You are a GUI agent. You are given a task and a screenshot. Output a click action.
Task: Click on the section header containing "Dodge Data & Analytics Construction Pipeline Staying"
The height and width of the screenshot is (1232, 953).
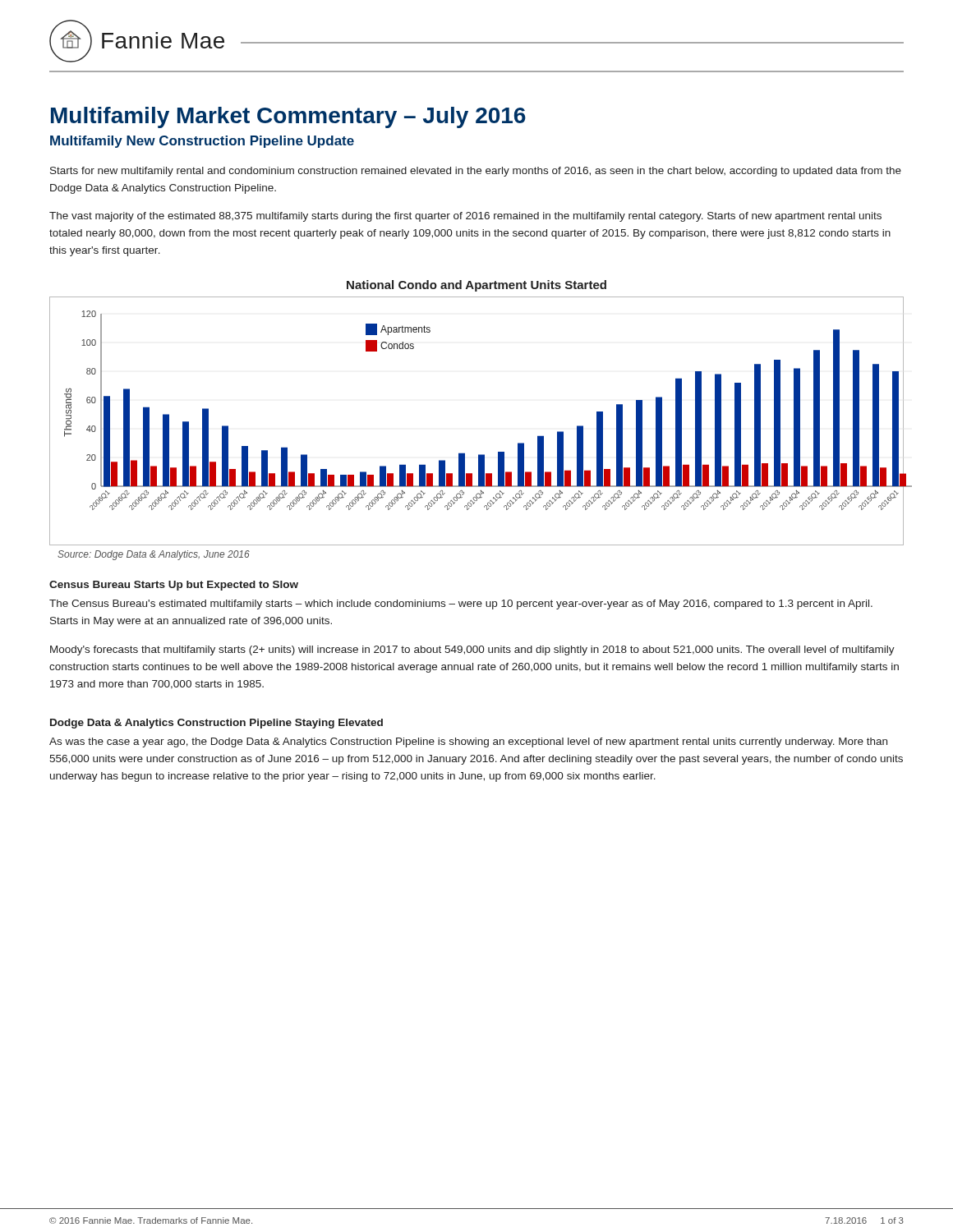tap(216, 722)
